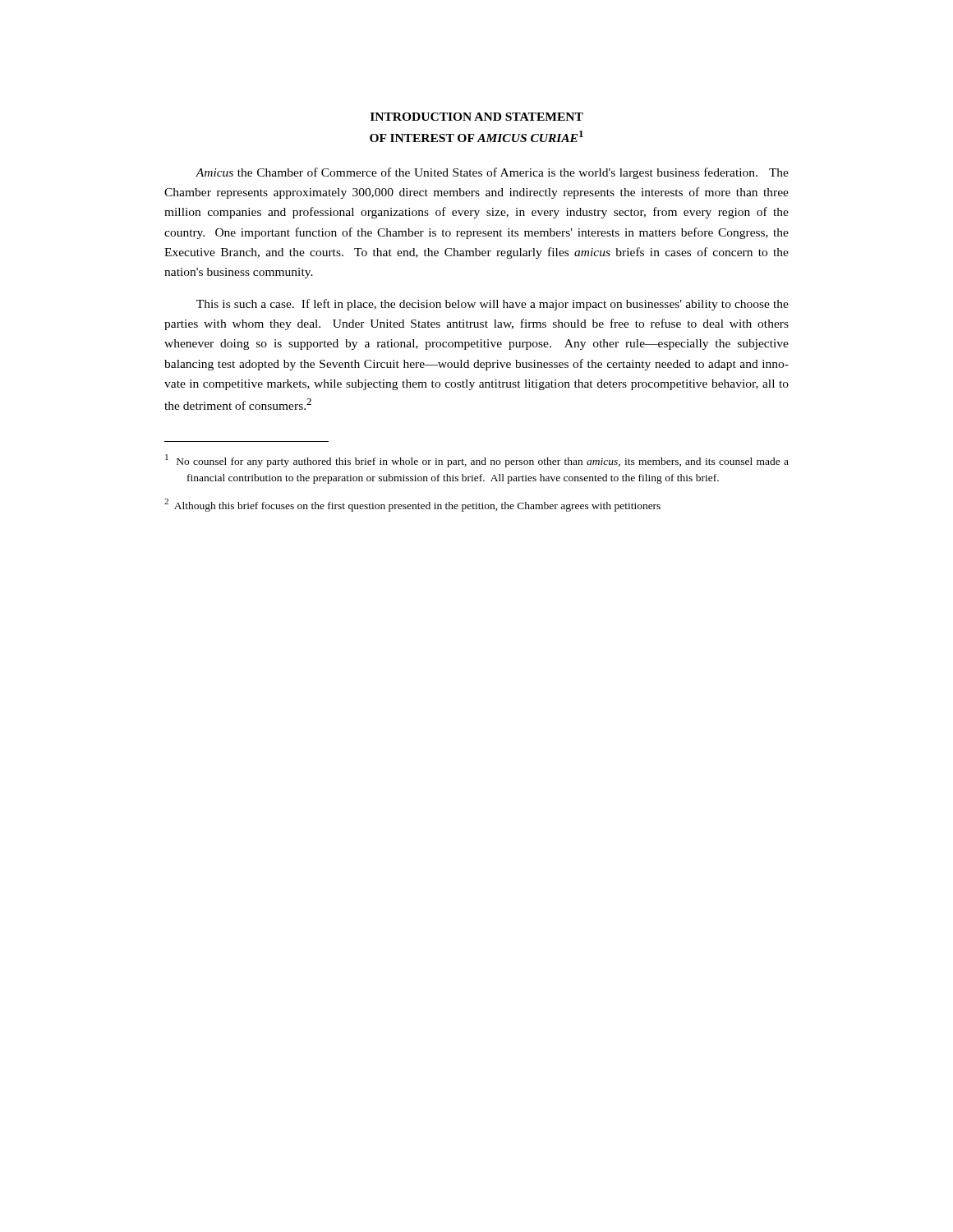
Task: Locate the footnote that reads "2 Although this brief focuses on the"
Action: (413, 503)
